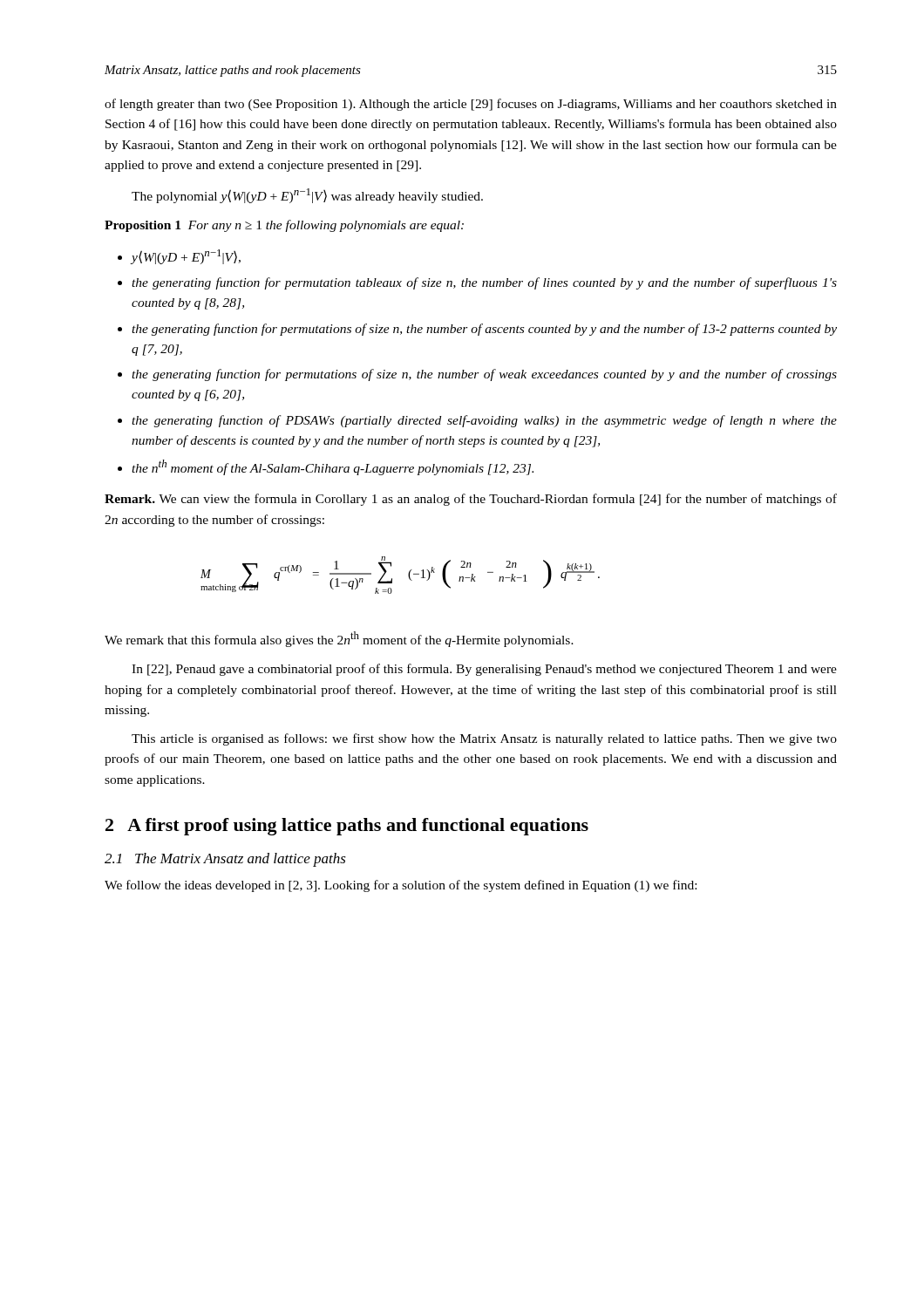Locate the block starting "of length greater than two (See"

click(471, 134)
